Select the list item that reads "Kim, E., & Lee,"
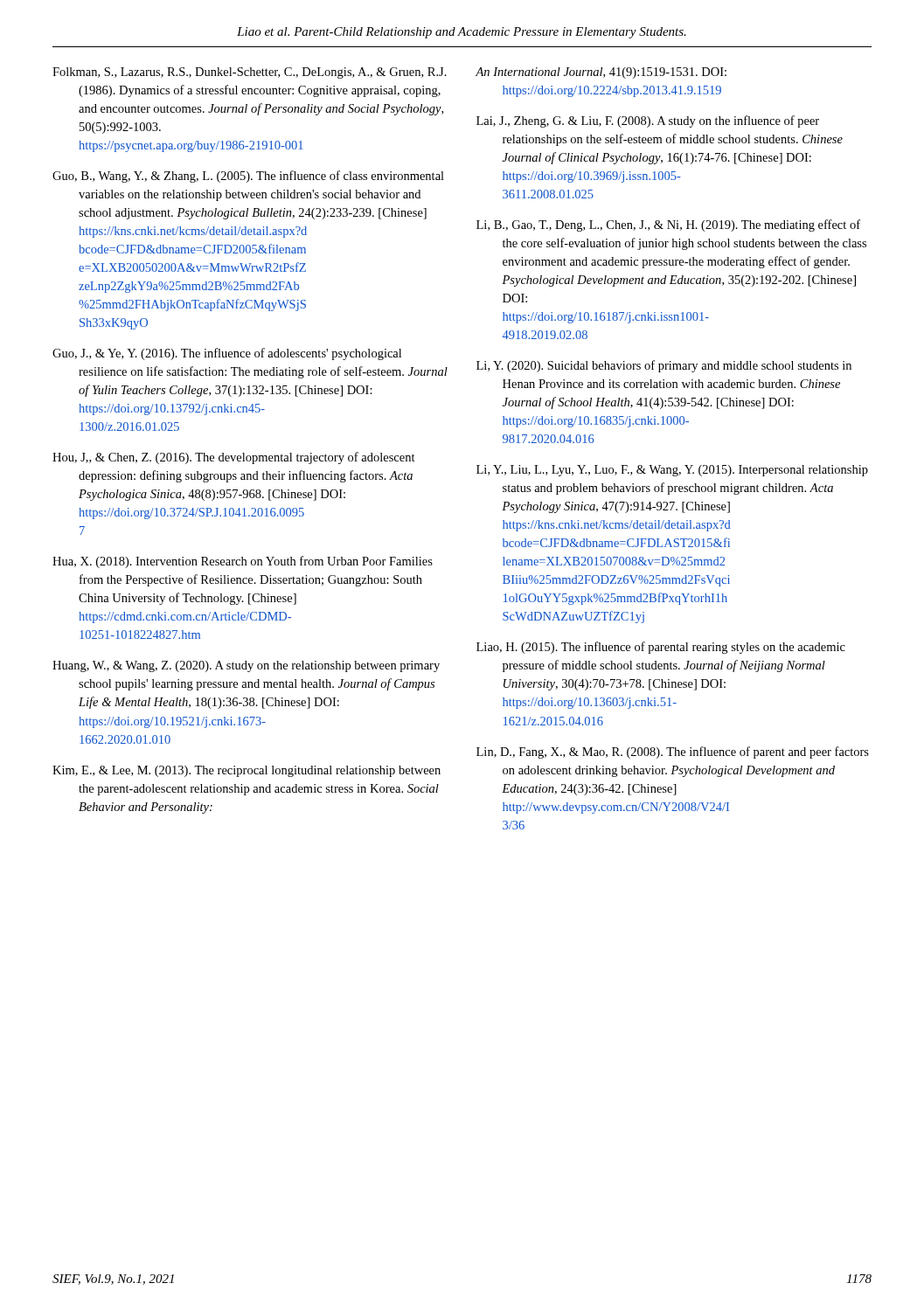 pyautogui.click(x=247, y=788)
